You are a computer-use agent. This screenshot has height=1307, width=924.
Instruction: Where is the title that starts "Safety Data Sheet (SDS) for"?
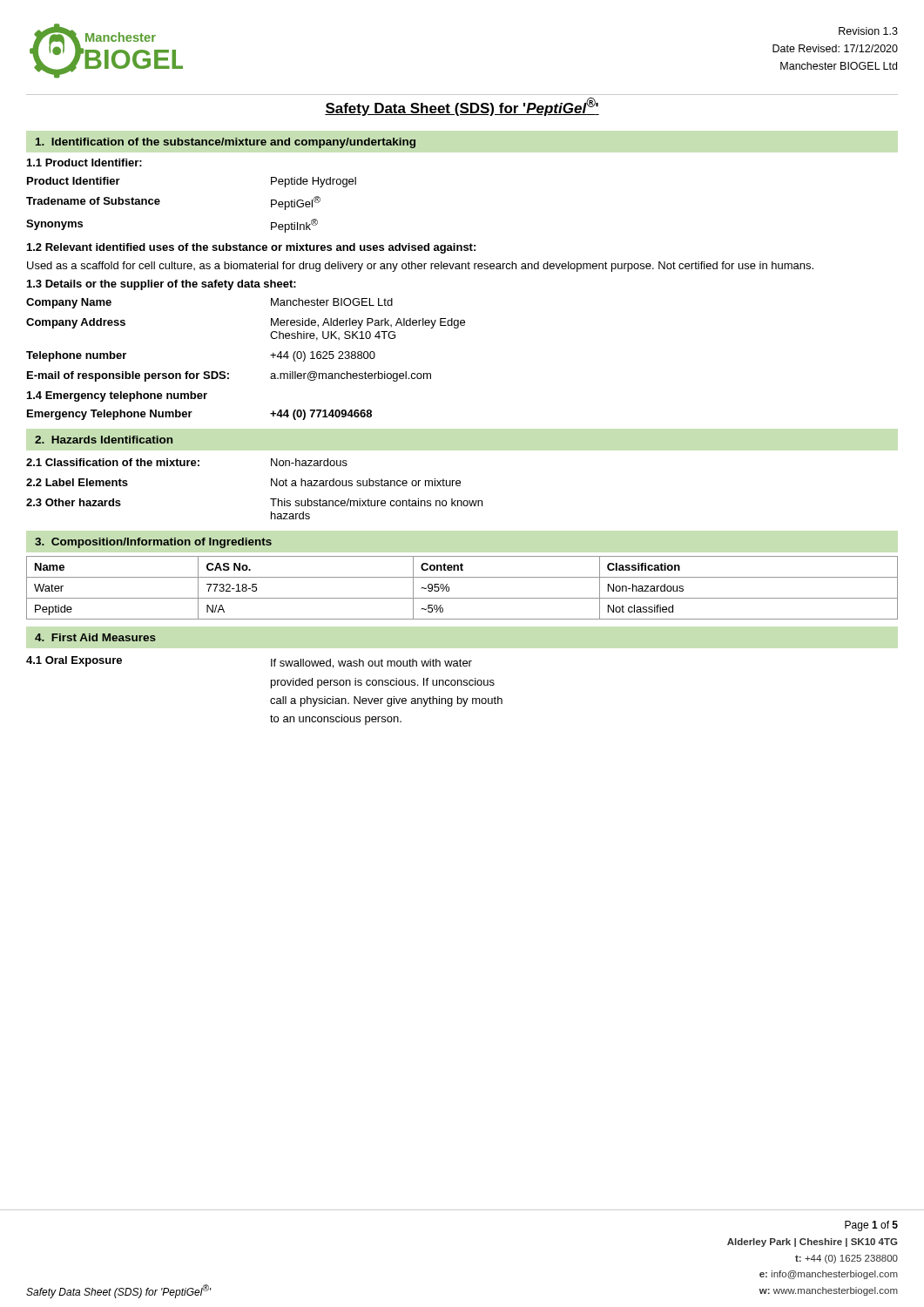coord(462,106)
